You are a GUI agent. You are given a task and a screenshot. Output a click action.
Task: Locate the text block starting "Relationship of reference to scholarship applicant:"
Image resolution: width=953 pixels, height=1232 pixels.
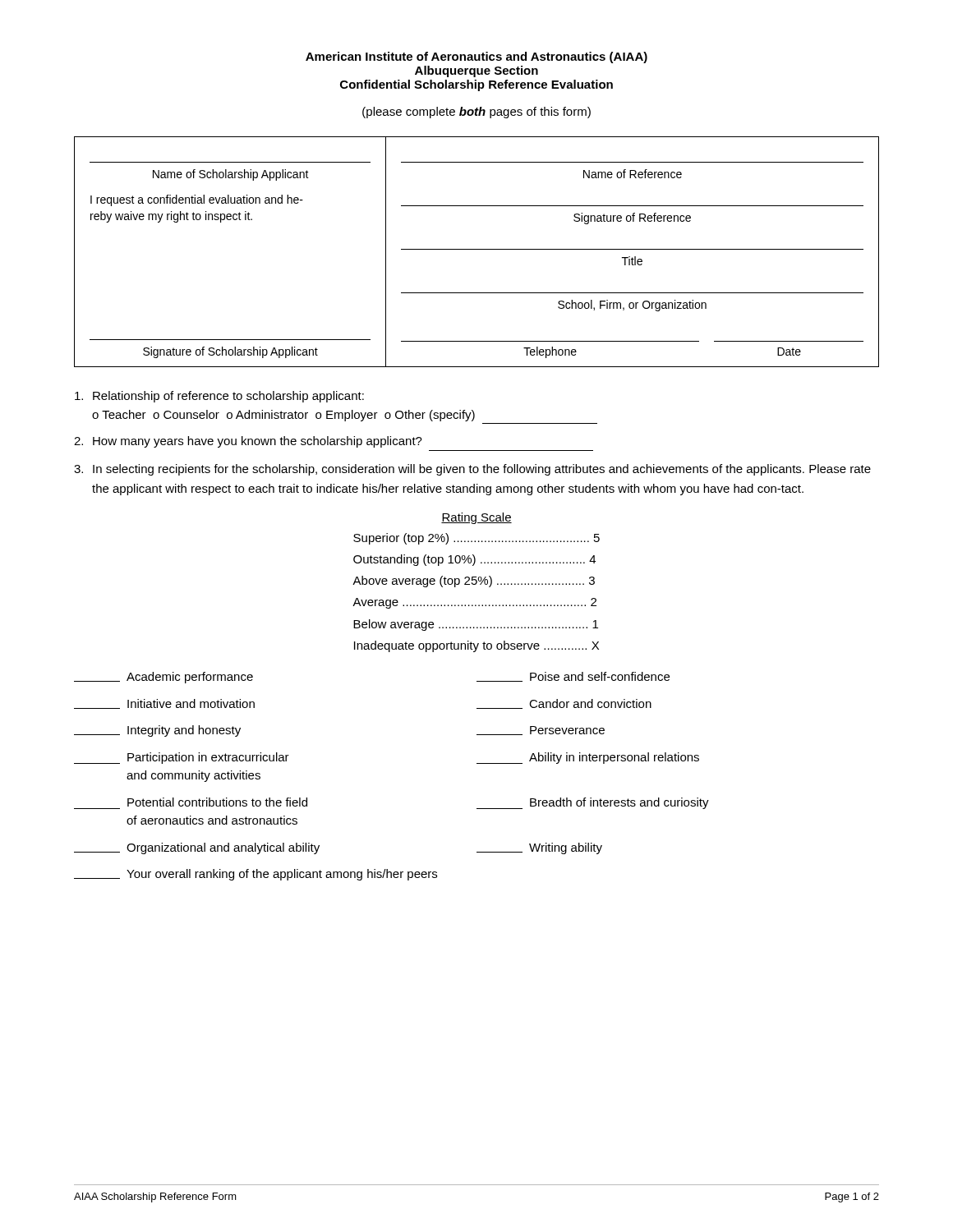[x=336, y=405]
